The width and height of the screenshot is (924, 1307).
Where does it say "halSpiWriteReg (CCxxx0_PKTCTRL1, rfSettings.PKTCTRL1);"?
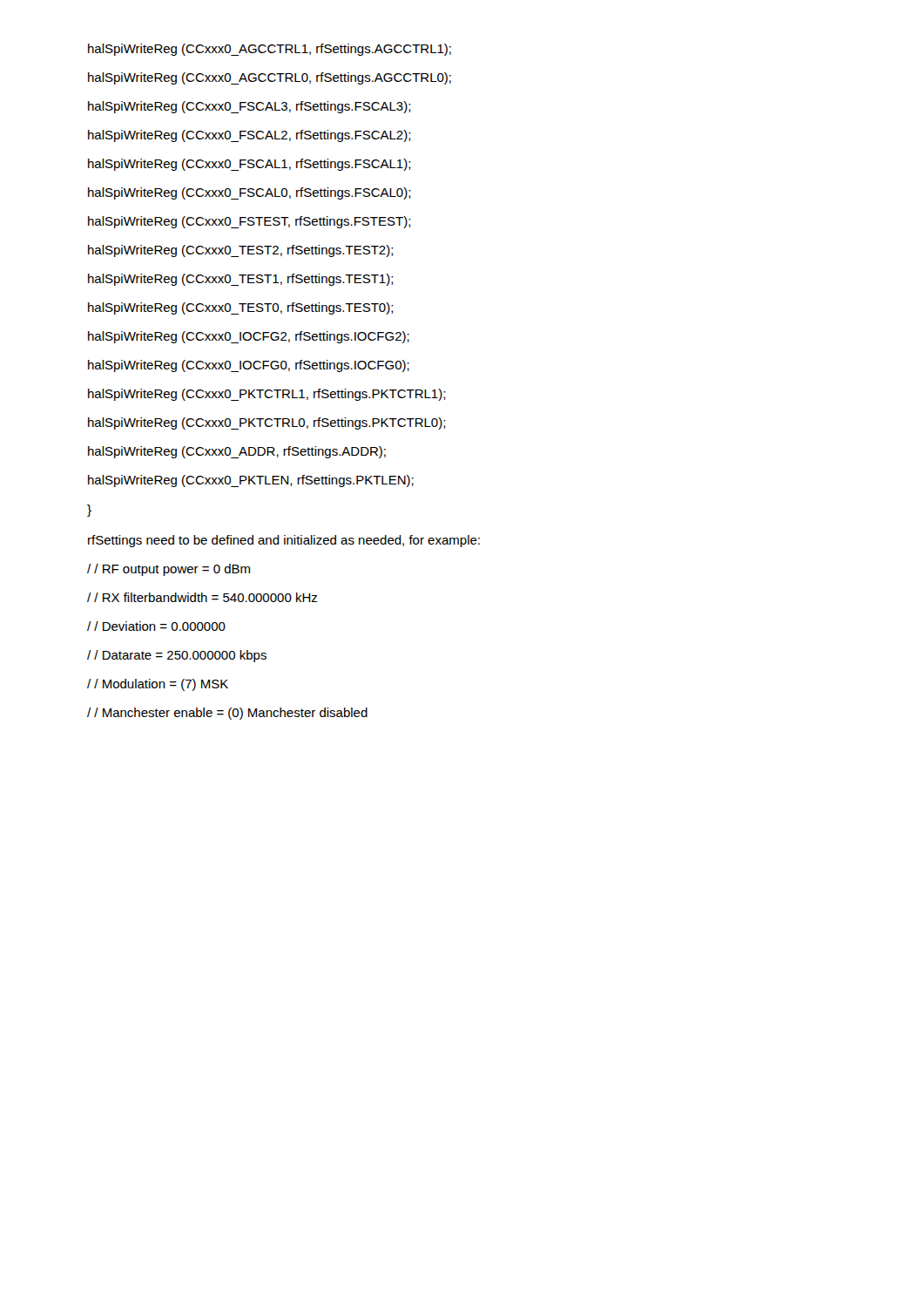tap(267, 393)
